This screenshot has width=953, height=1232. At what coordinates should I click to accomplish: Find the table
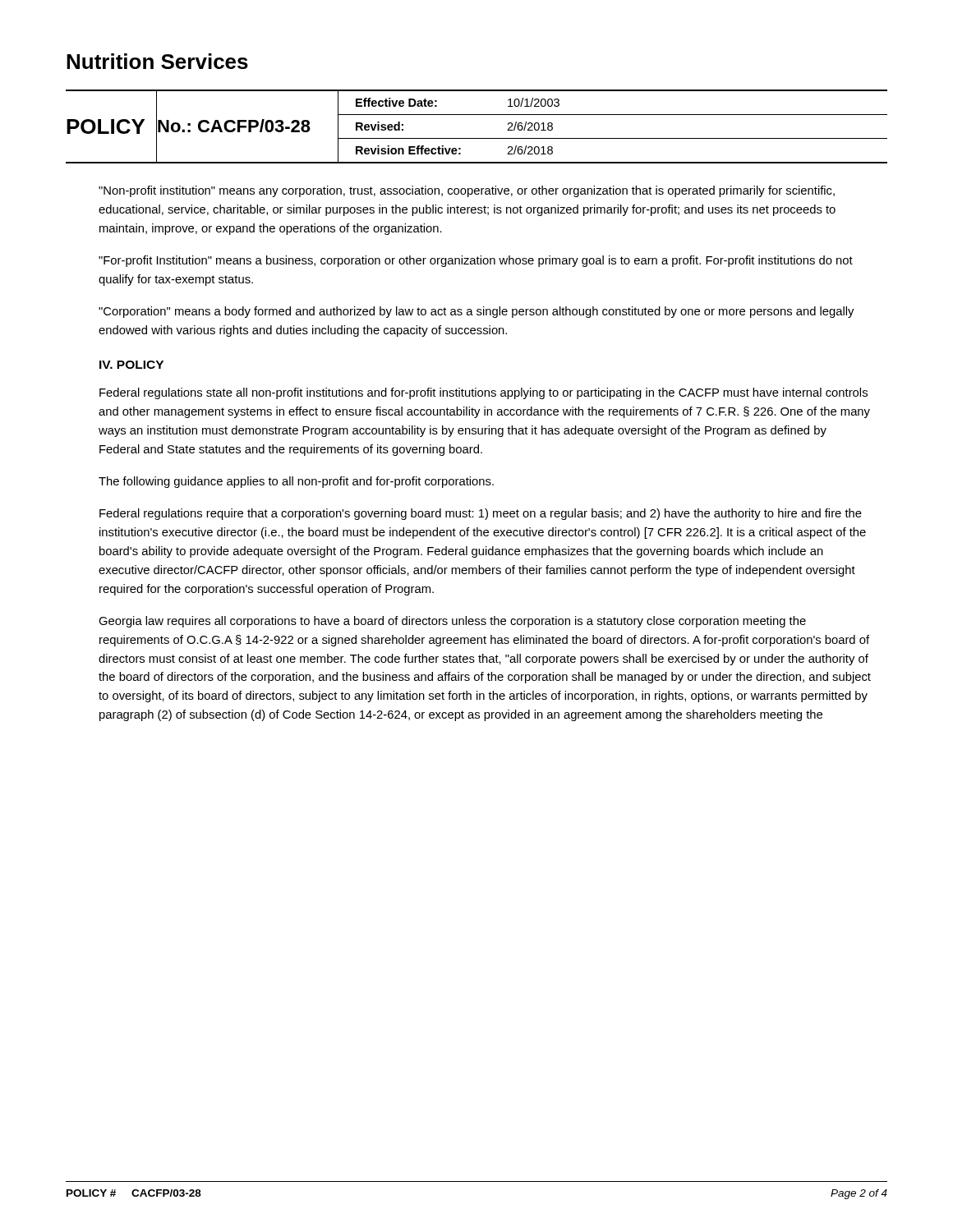pyautogui.click(x=476, y=127)
